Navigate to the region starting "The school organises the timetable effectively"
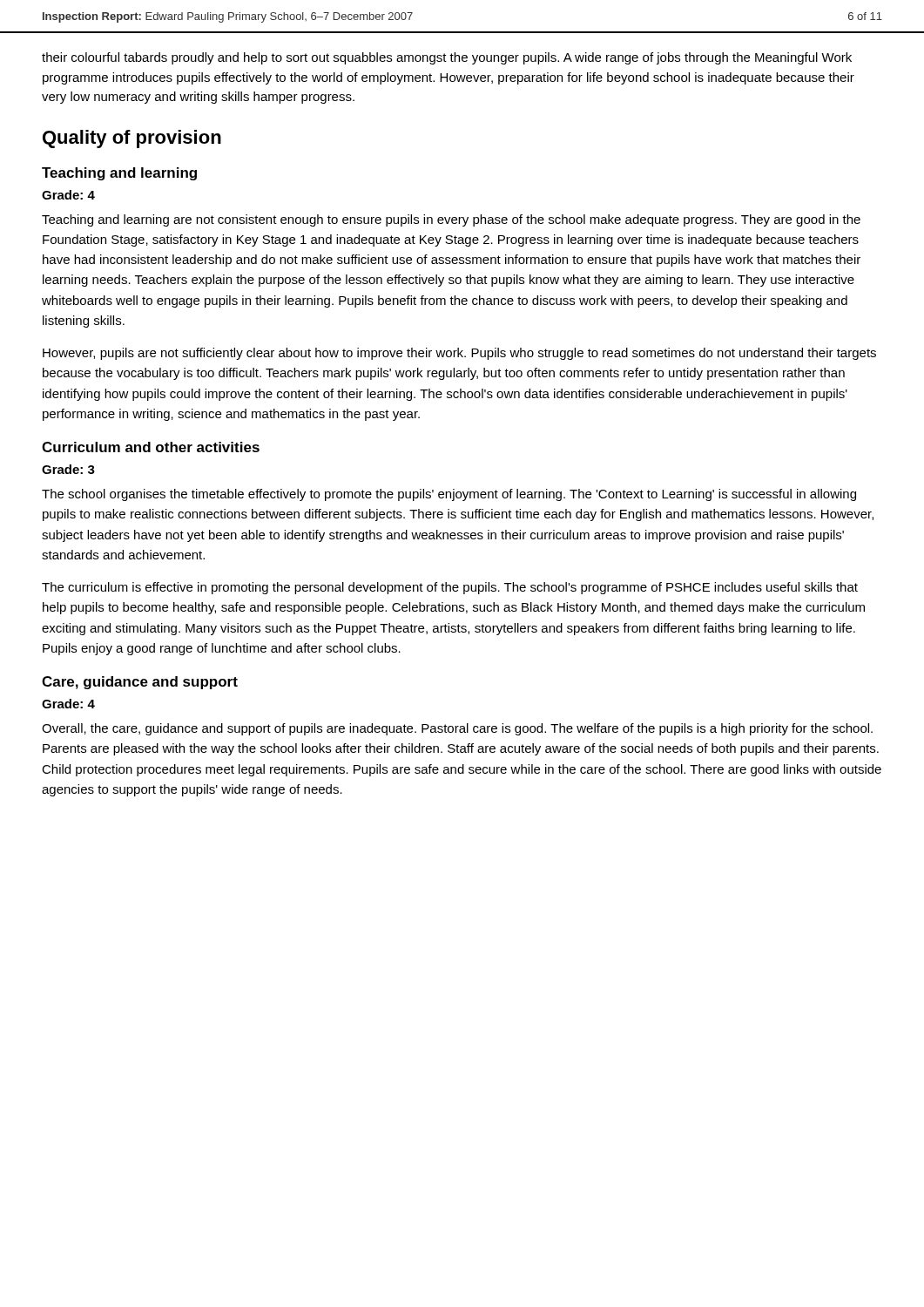The image size is (924, 1307). tap(458, 524)
